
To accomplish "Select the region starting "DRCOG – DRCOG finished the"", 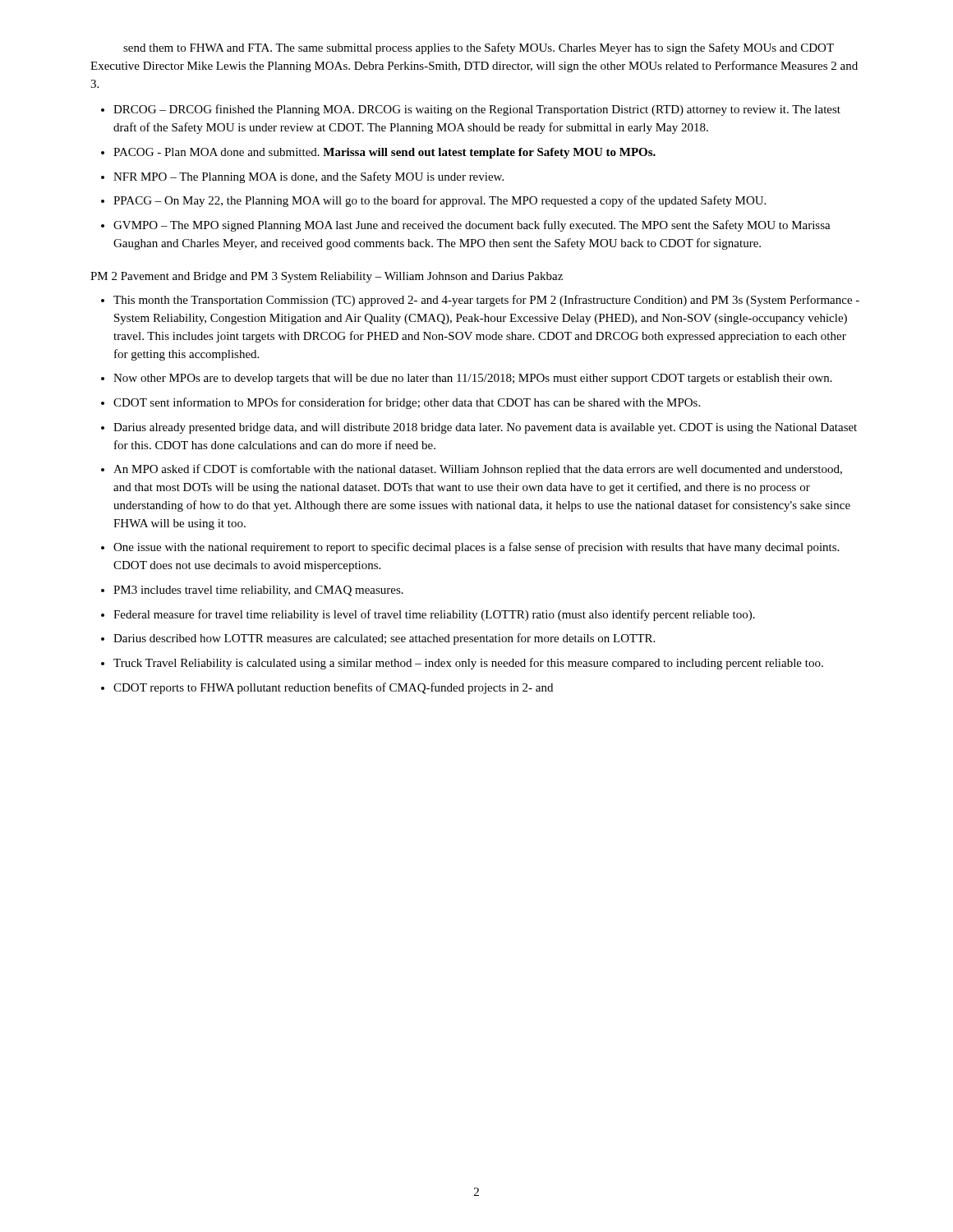I will pos(477,118).
